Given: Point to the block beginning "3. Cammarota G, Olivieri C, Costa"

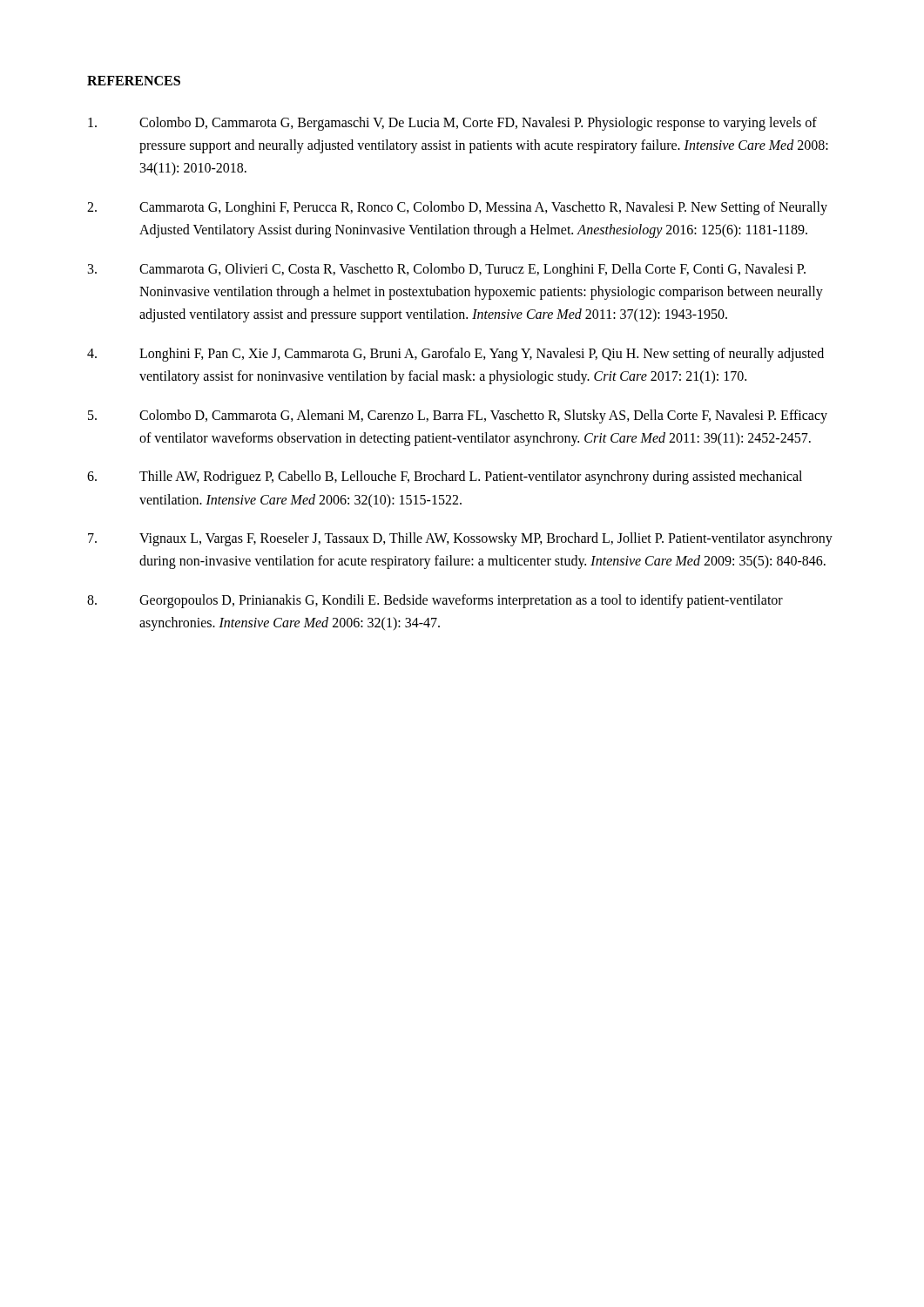Looking at the screenshot, I should coord(462,292).
